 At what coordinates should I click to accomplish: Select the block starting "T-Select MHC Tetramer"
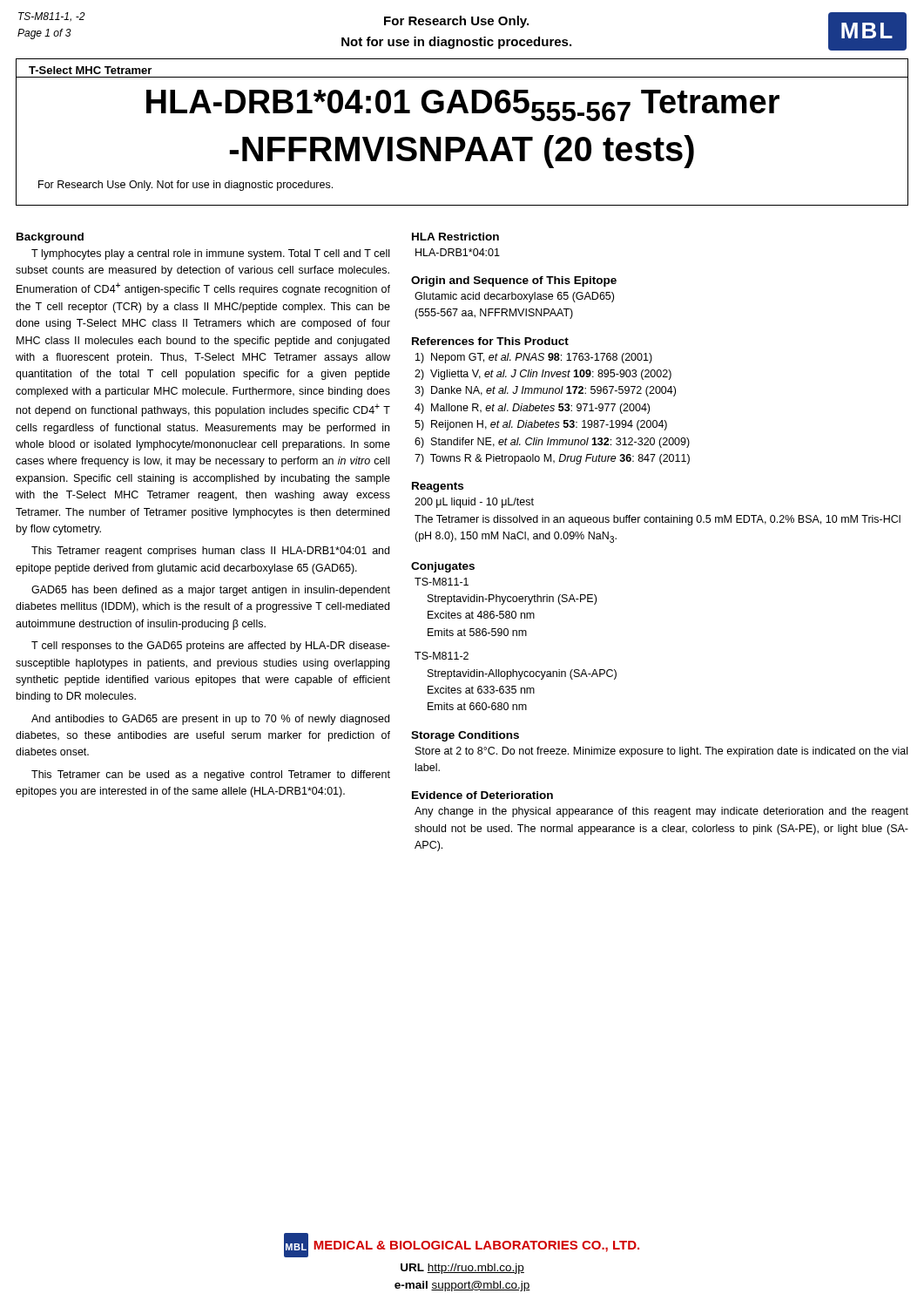[90, 70]
